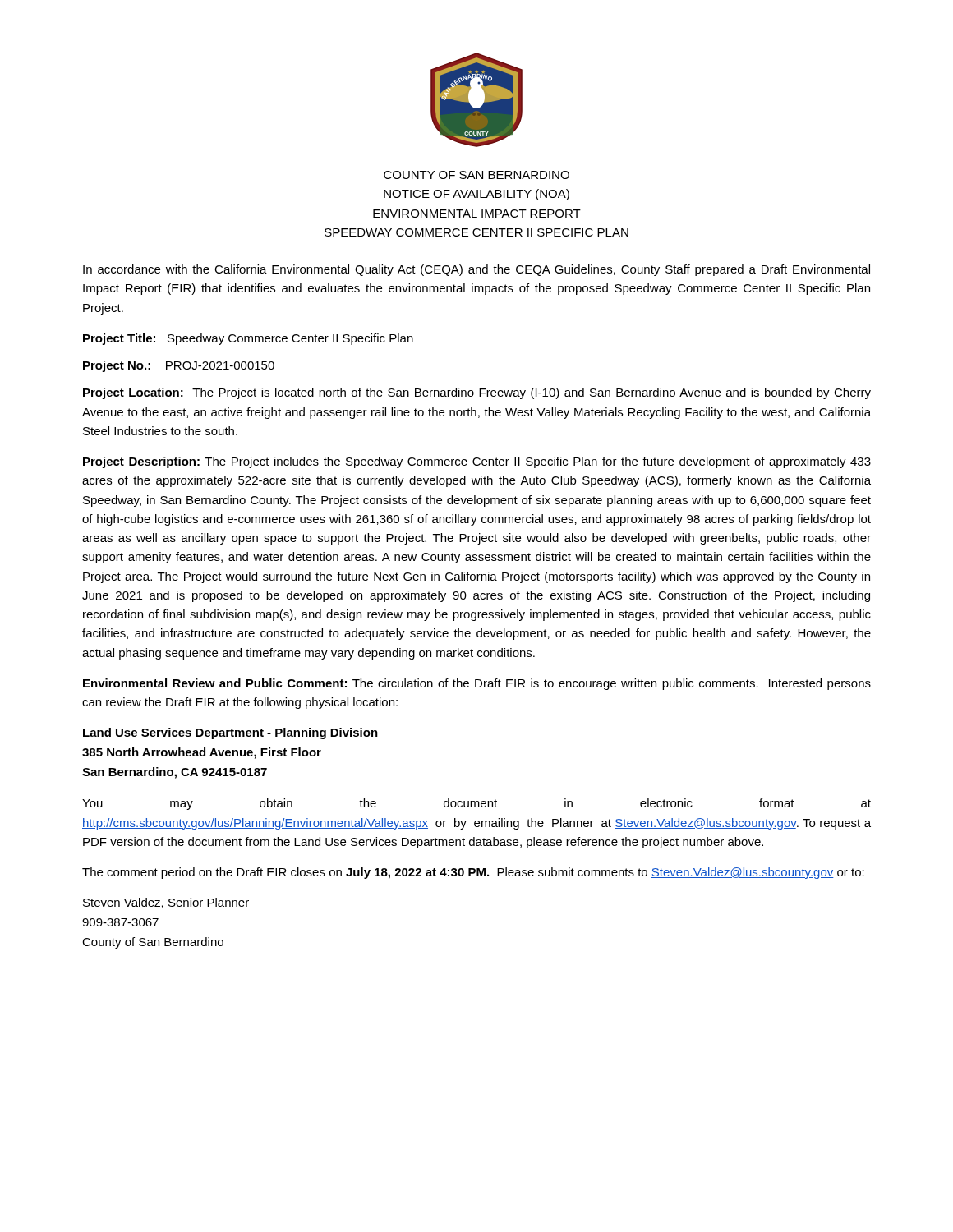Locate the passage starting "Steven Valdez, Senior Planner"
Screen dimensions: 1232x953
coord(166,922)
